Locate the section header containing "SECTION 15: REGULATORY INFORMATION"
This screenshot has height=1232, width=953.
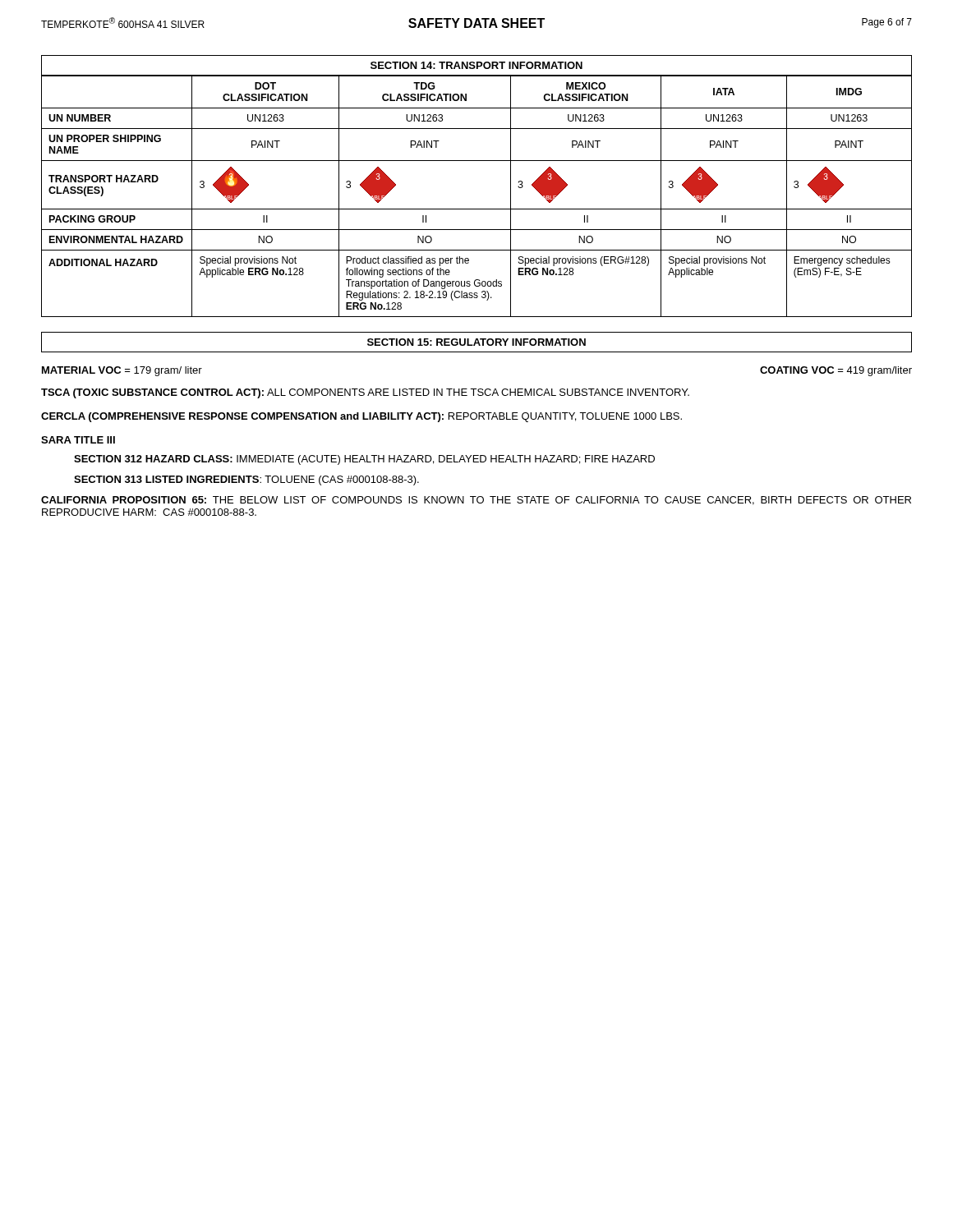pos(476,342)
